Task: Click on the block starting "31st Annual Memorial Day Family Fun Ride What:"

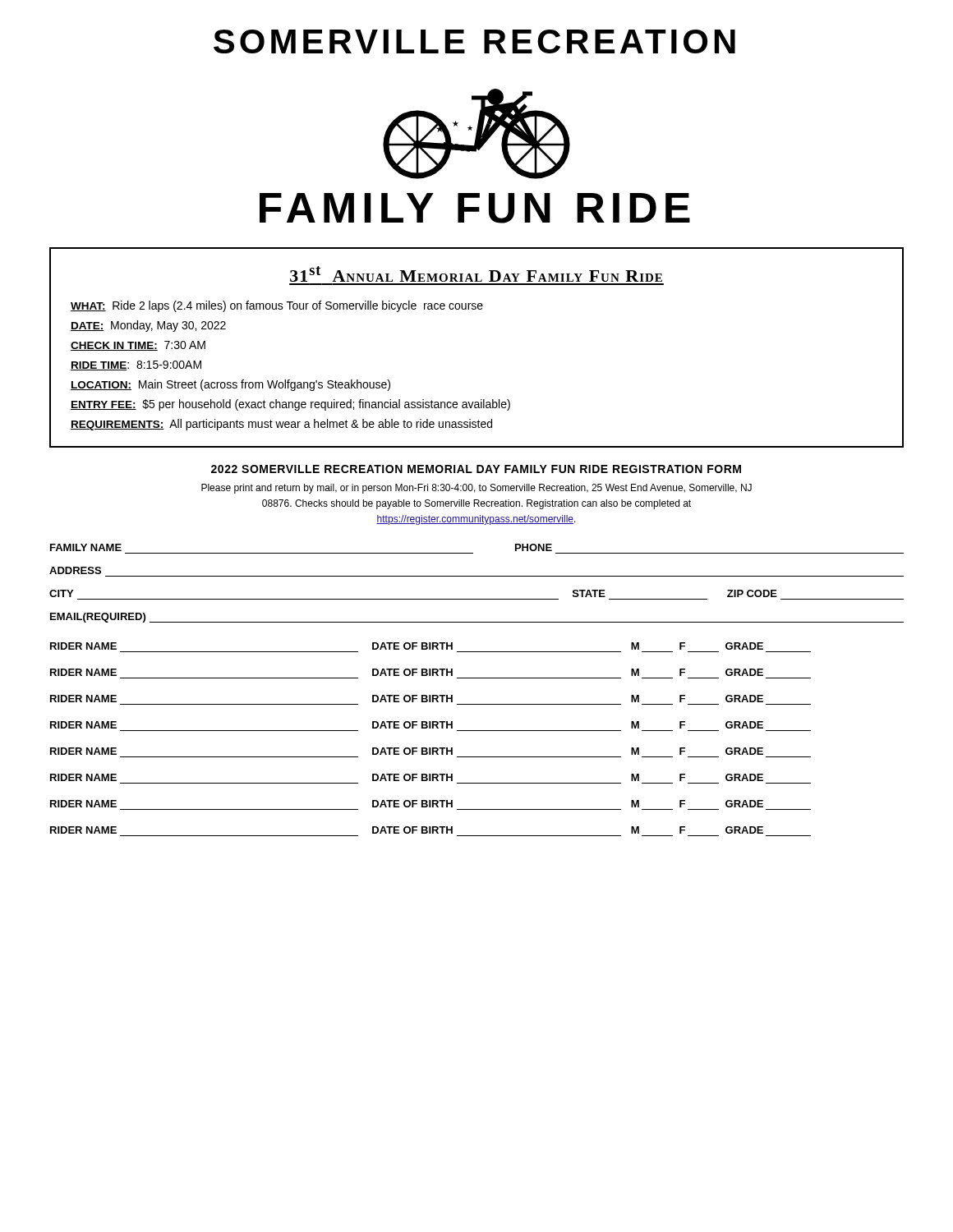Action: [476, 274]
